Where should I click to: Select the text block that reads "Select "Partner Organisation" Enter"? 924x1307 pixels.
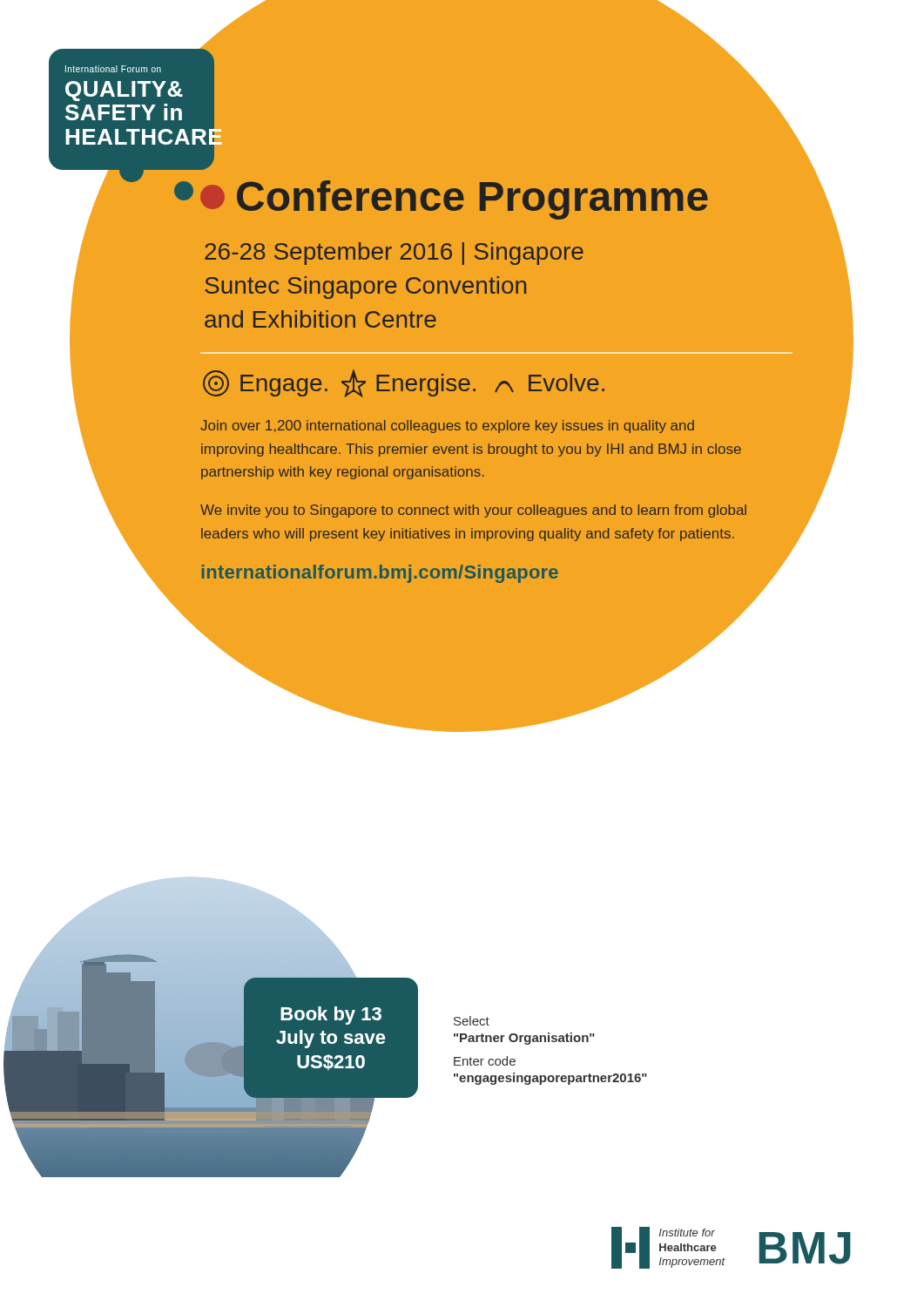point(592,1049)
